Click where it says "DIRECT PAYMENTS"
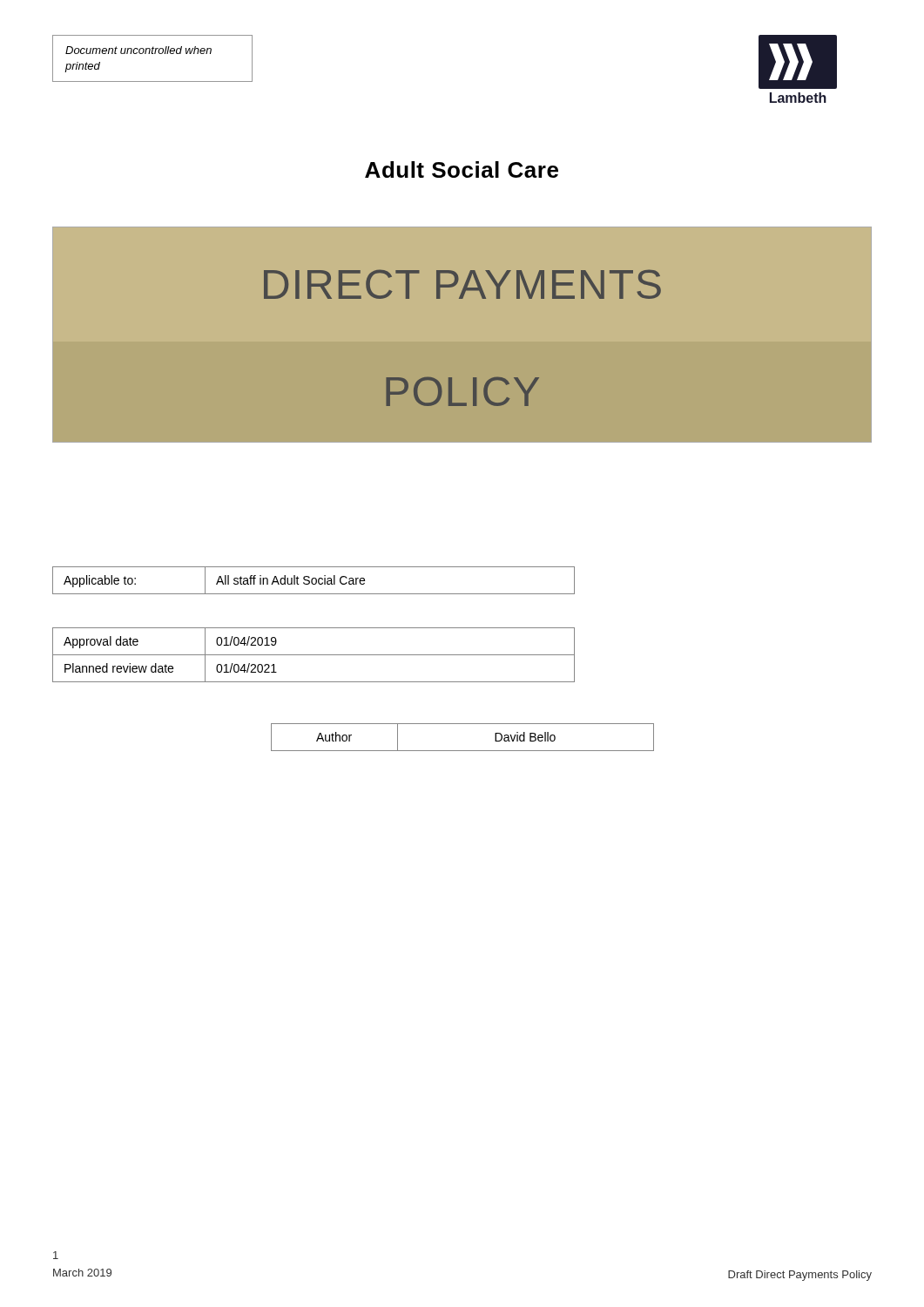 click(462, 284)
